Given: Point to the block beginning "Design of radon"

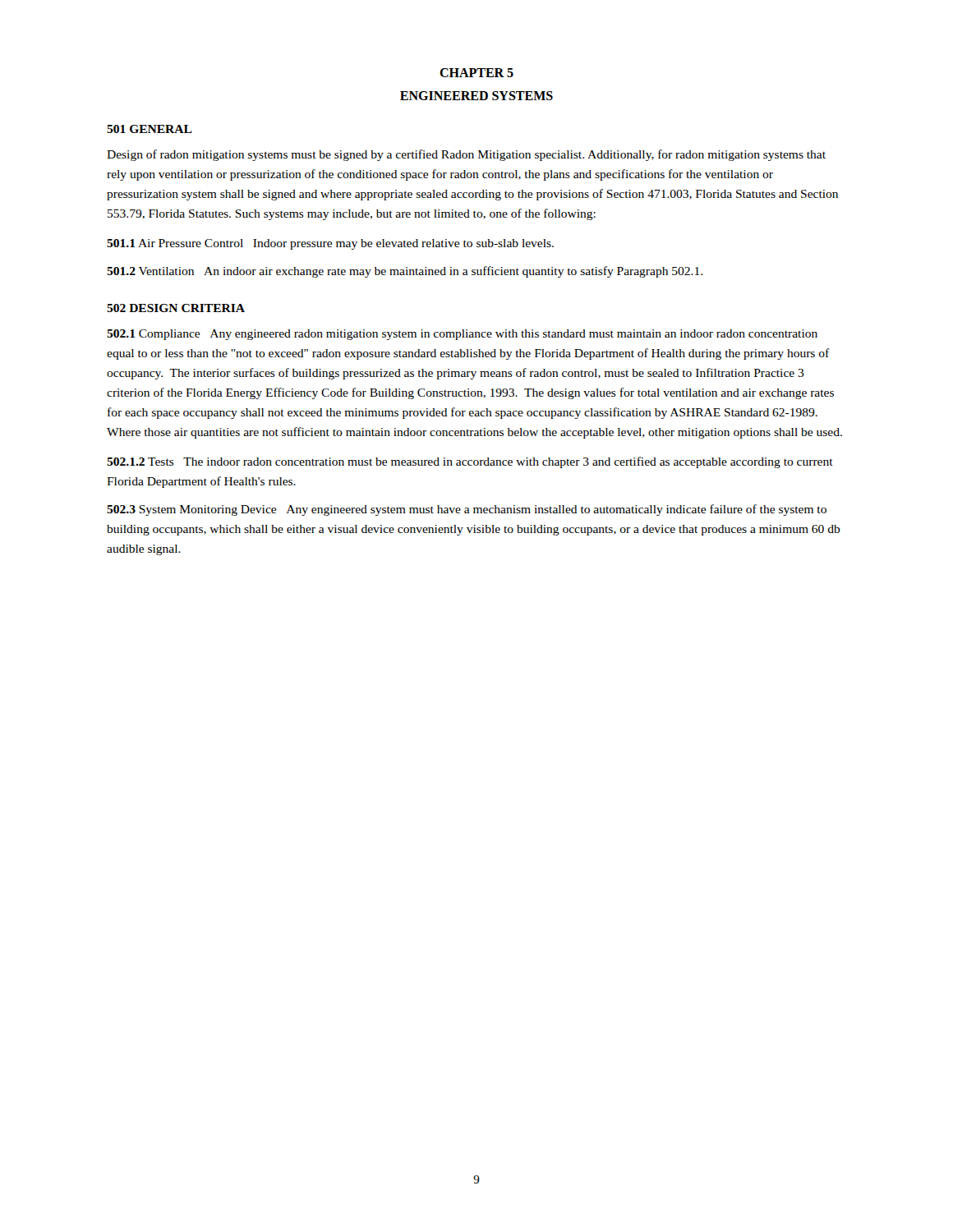Looking at the screenshot, I should [x=473, y=184].
